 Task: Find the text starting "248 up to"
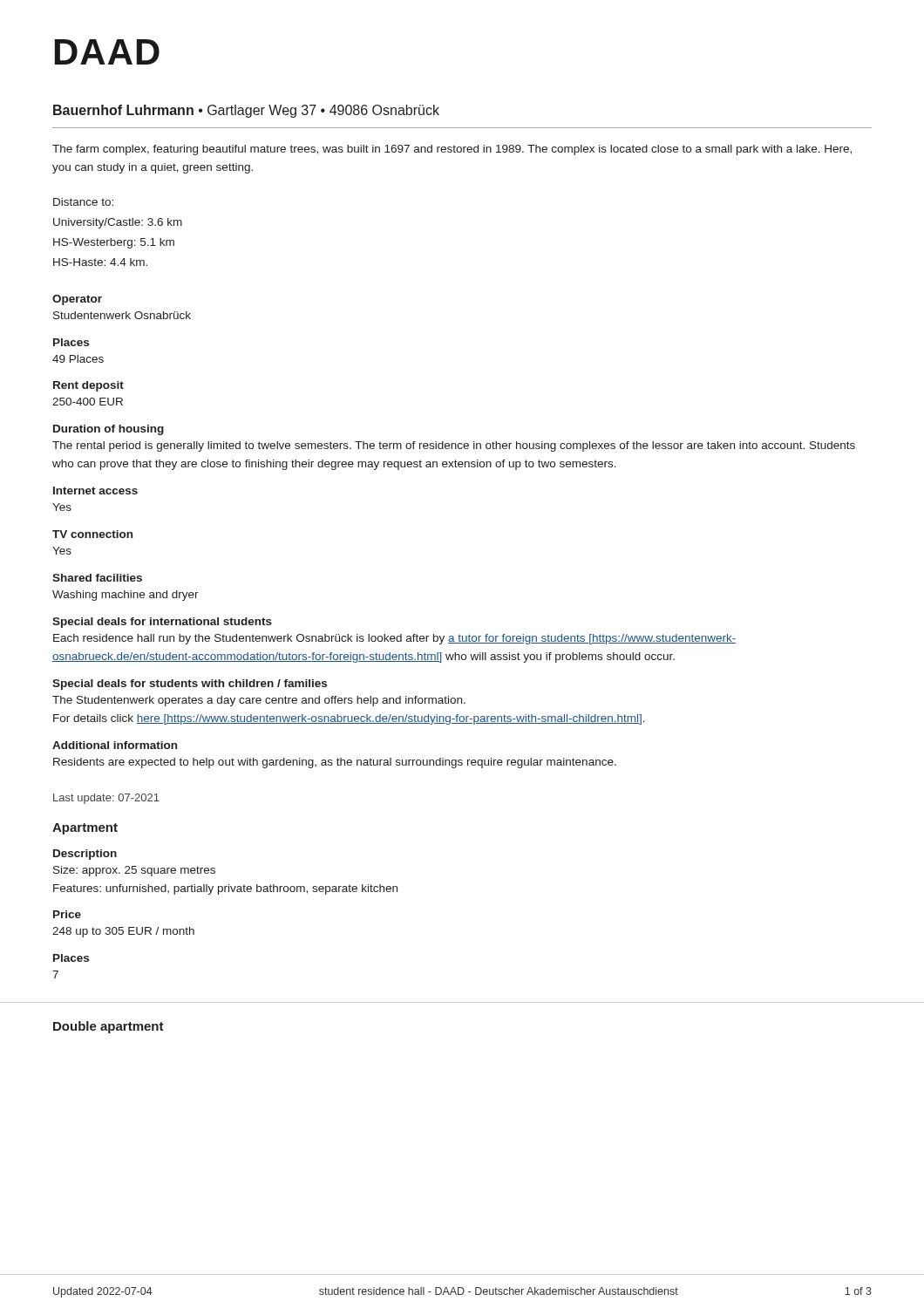tap(124, 931)
